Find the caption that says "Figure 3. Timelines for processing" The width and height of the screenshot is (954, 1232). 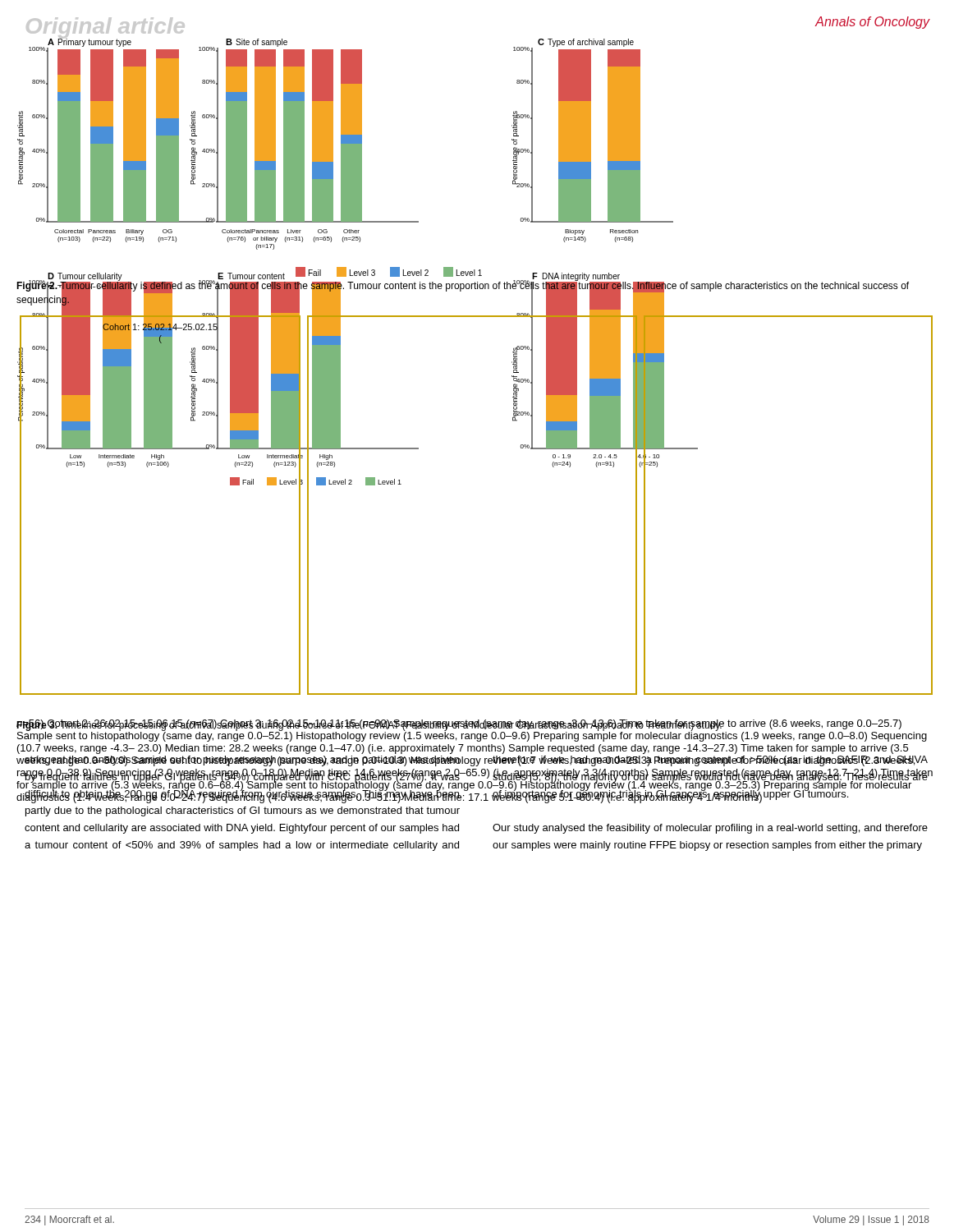[369, 725]
